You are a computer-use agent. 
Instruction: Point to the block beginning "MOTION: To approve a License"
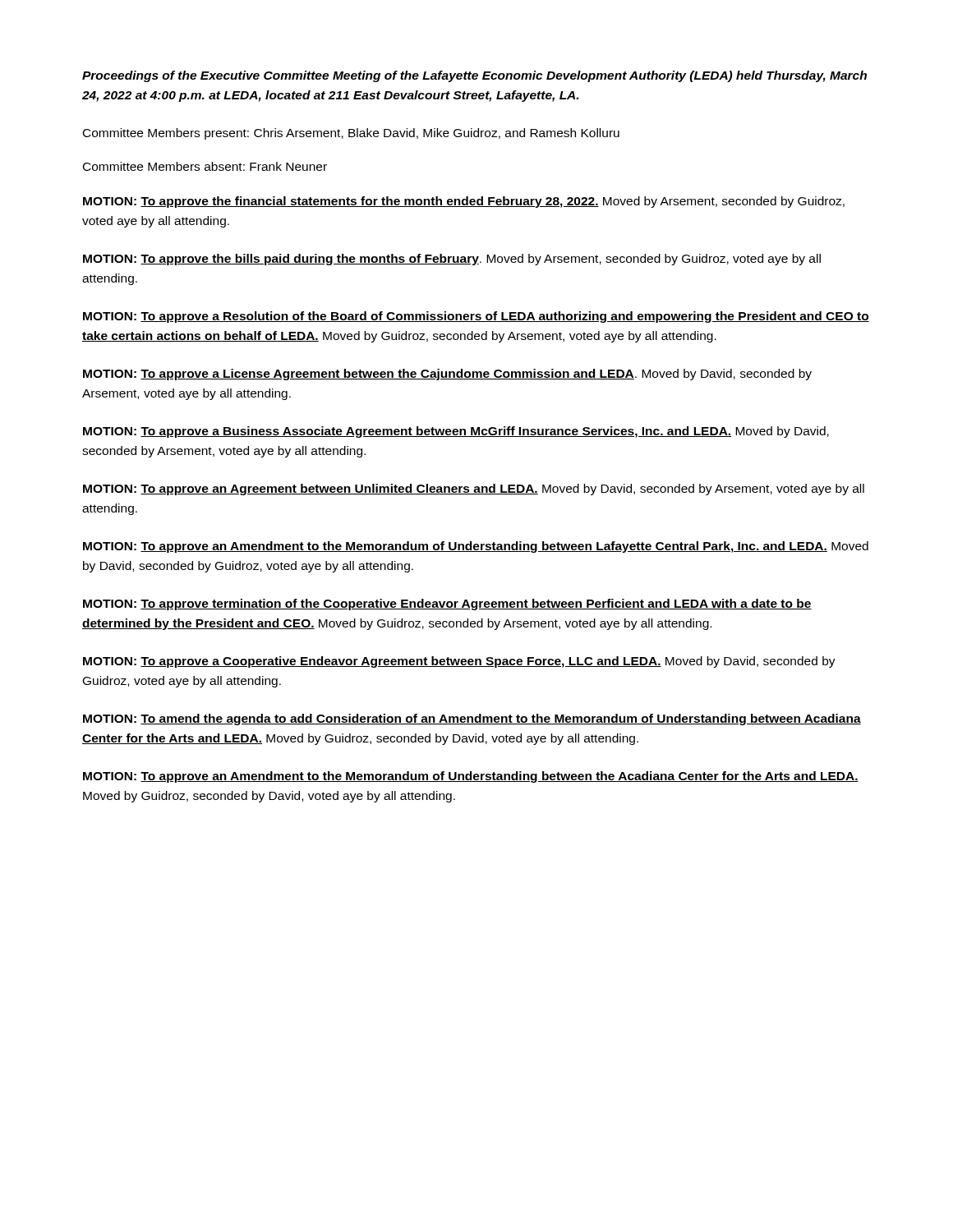click(447, 383)
